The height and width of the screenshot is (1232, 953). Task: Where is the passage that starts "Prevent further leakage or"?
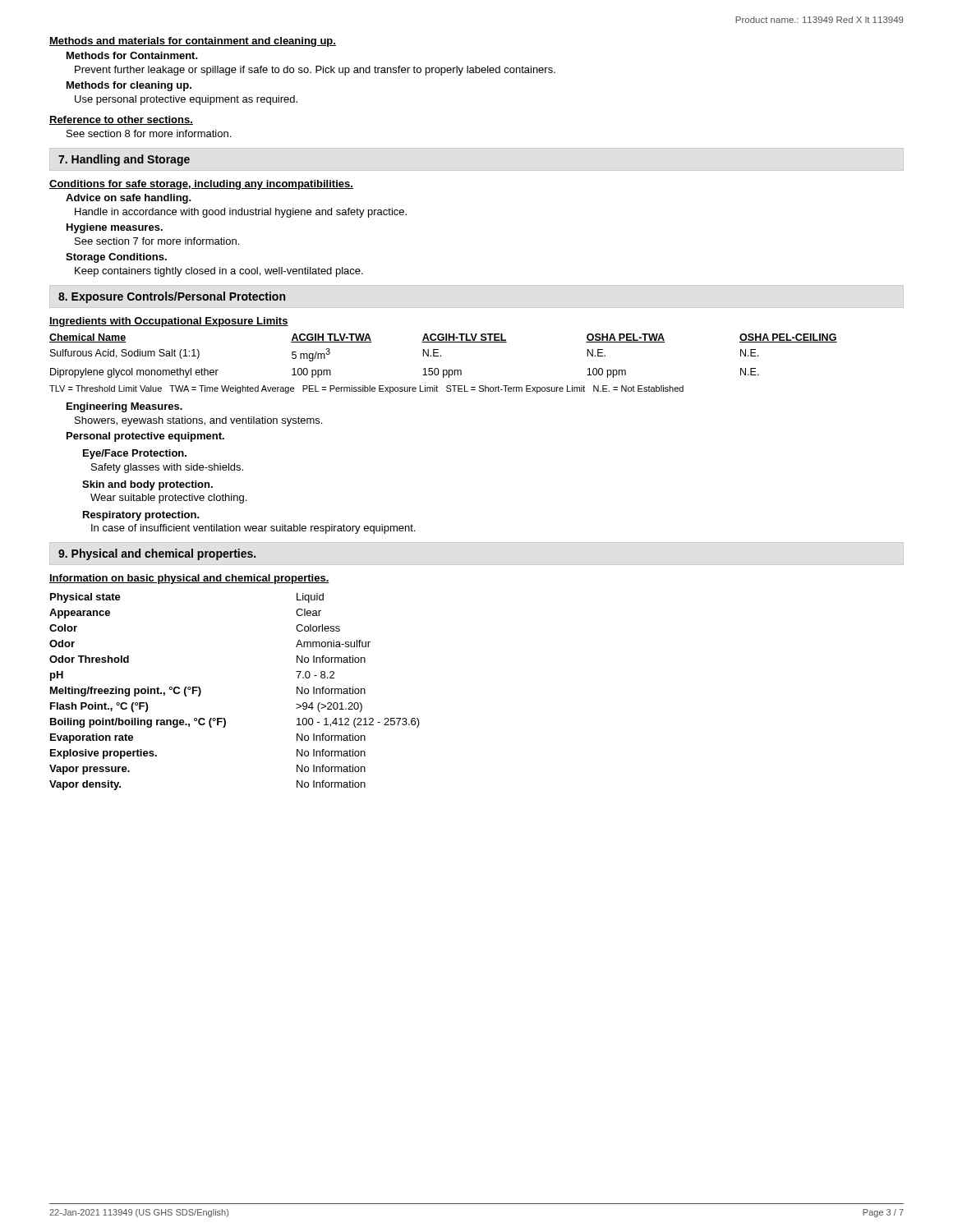click(x=315, y=69)
